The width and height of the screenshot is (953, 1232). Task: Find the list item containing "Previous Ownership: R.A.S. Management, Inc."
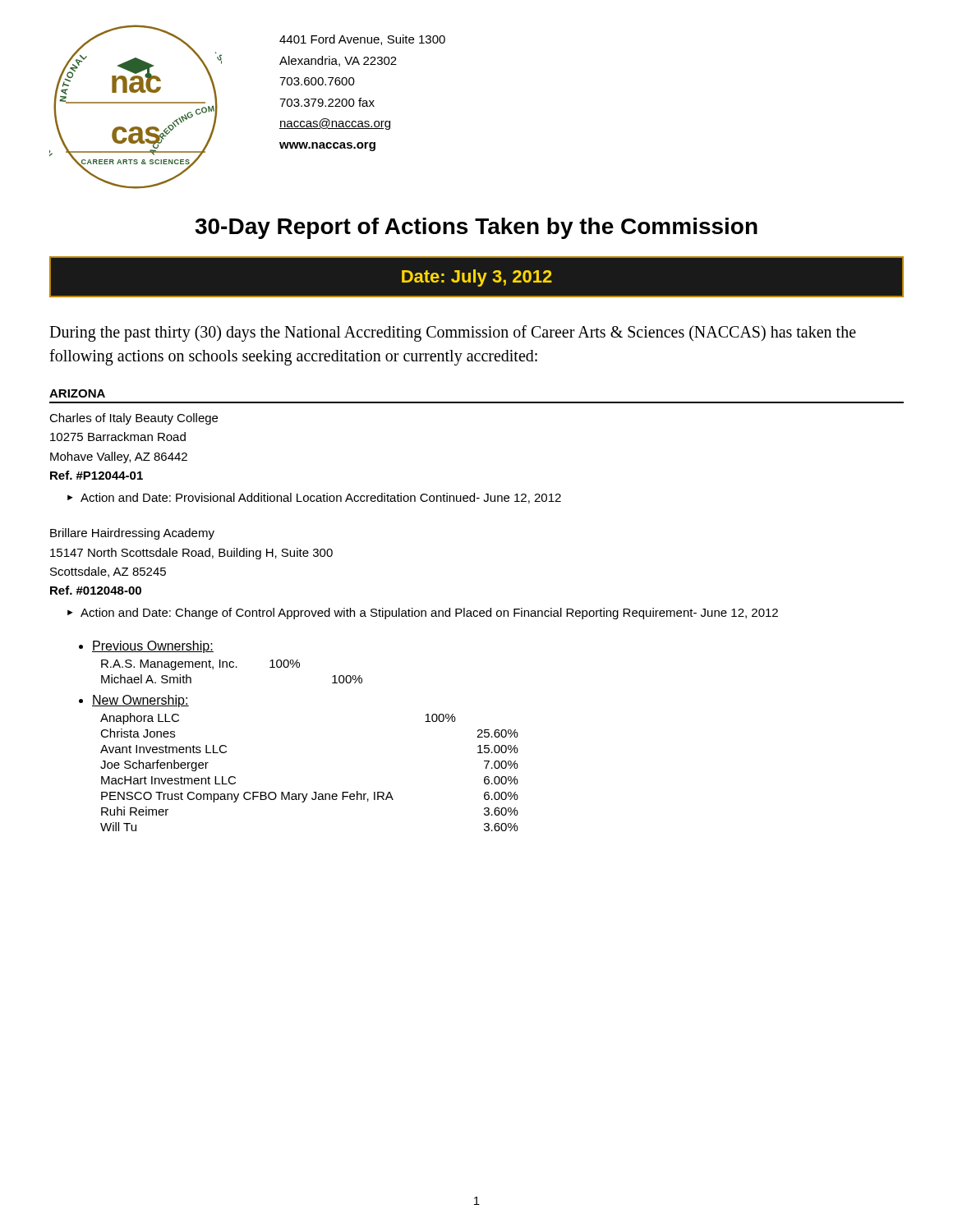pos(230,662)
